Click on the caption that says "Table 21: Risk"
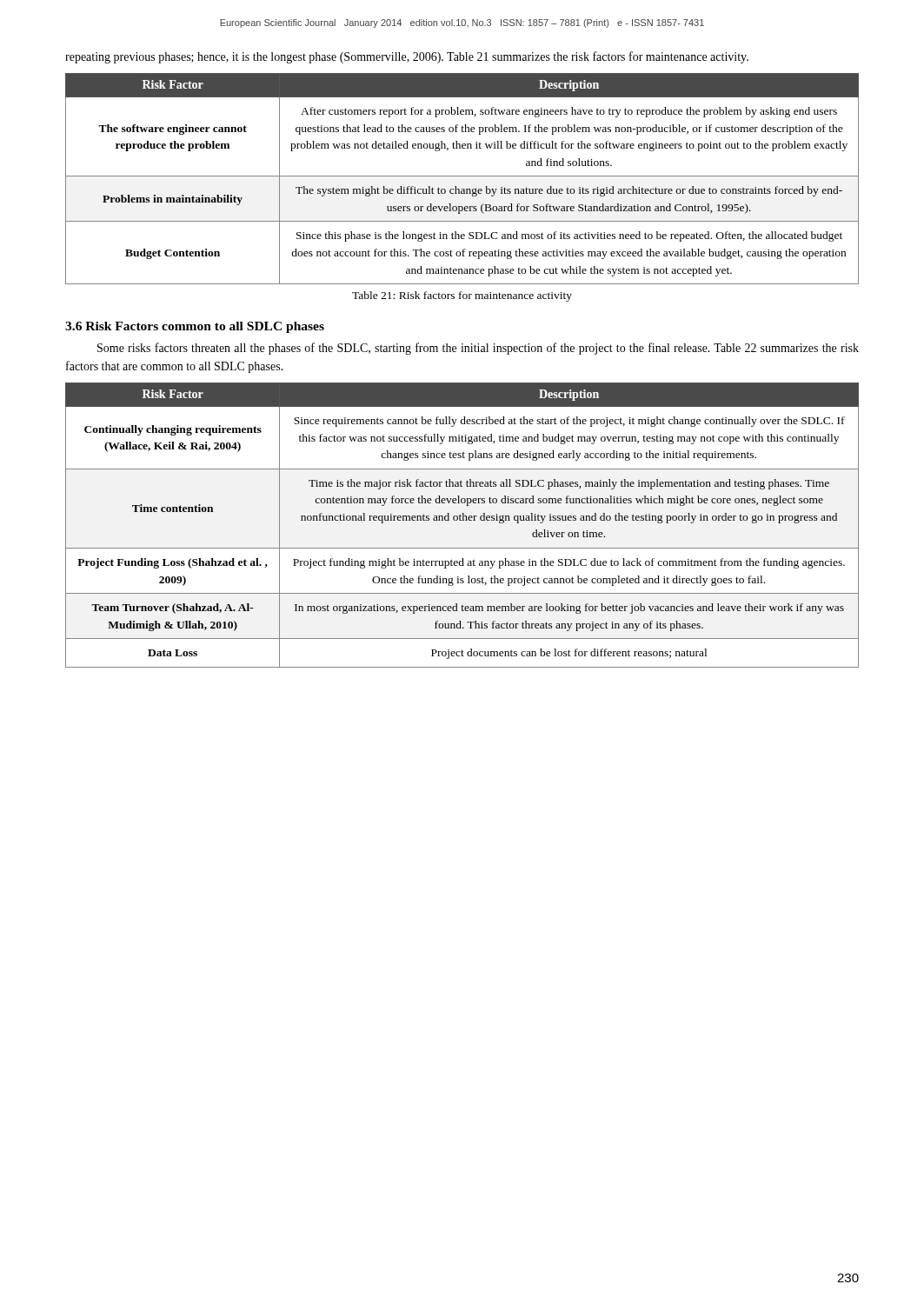The width and height of the screenshot is (924, 1304). pyautogui.click(x=462, y=295)
